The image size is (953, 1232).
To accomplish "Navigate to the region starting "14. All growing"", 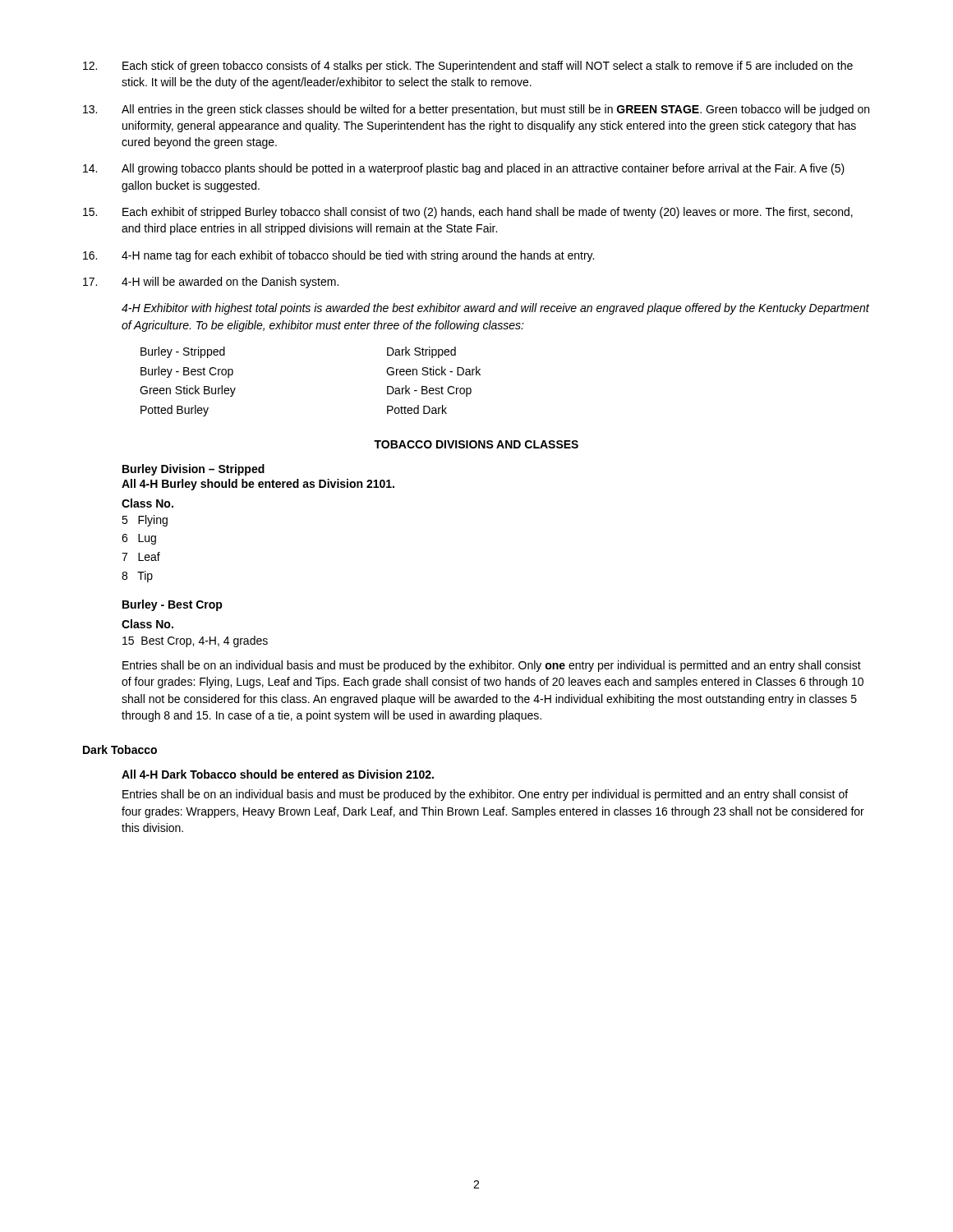I will pyautogui.click(x=476, y=177).
